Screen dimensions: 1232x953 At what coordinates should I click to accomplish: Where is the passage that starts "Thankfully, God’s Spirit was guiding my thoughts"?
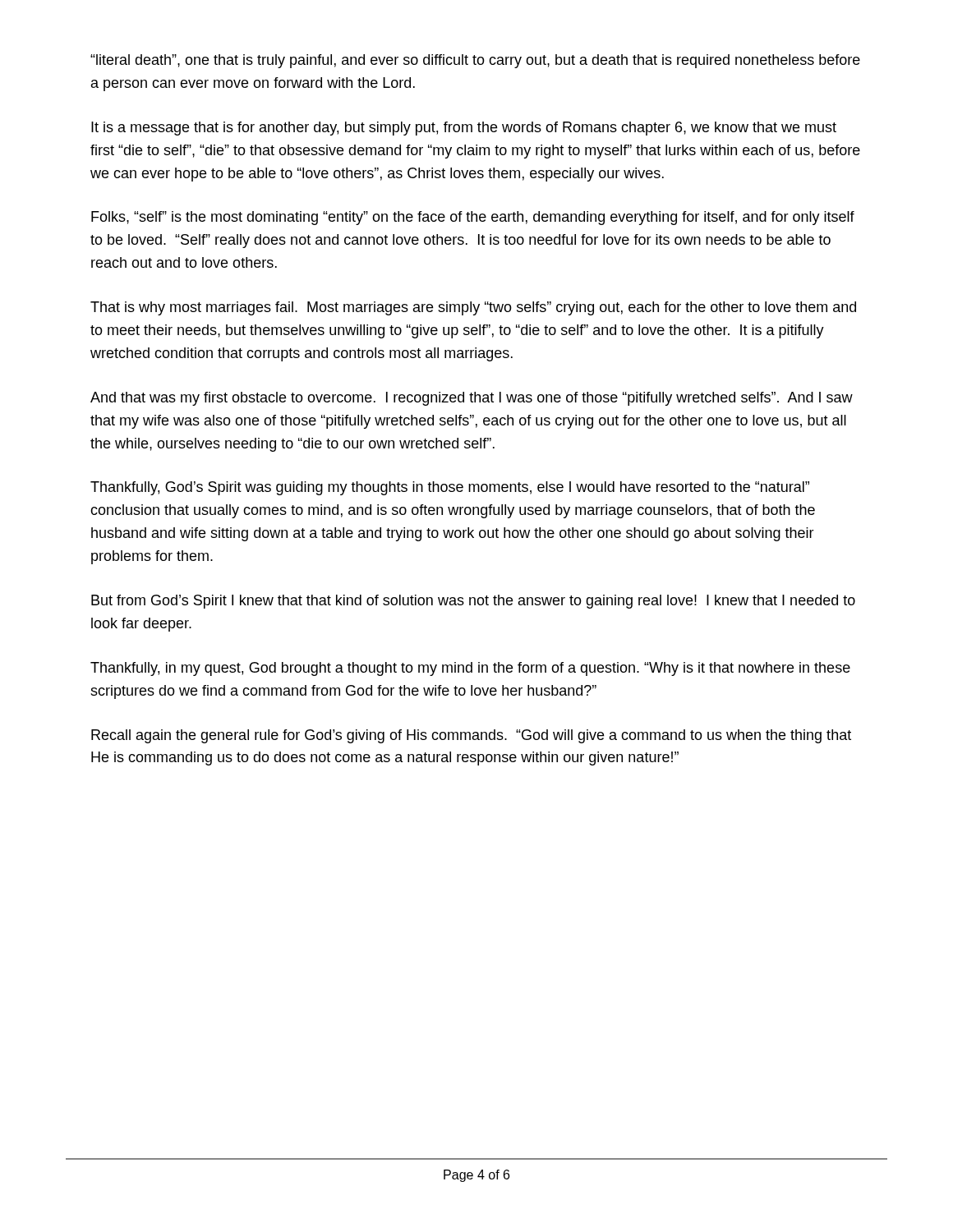[x=453, y=522]
